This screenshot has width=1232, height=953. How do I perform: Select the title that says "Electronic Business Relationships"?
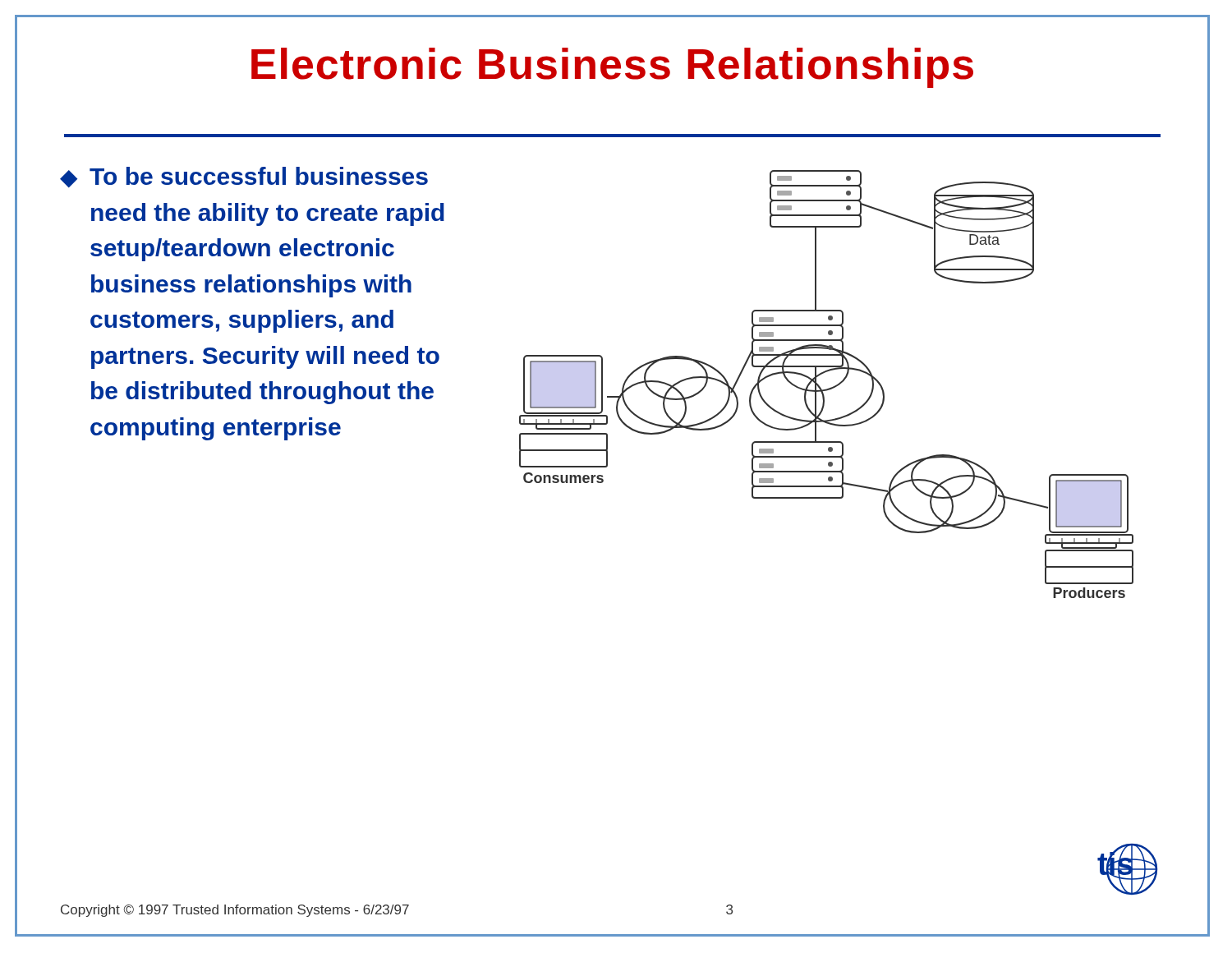pos(612,64)
